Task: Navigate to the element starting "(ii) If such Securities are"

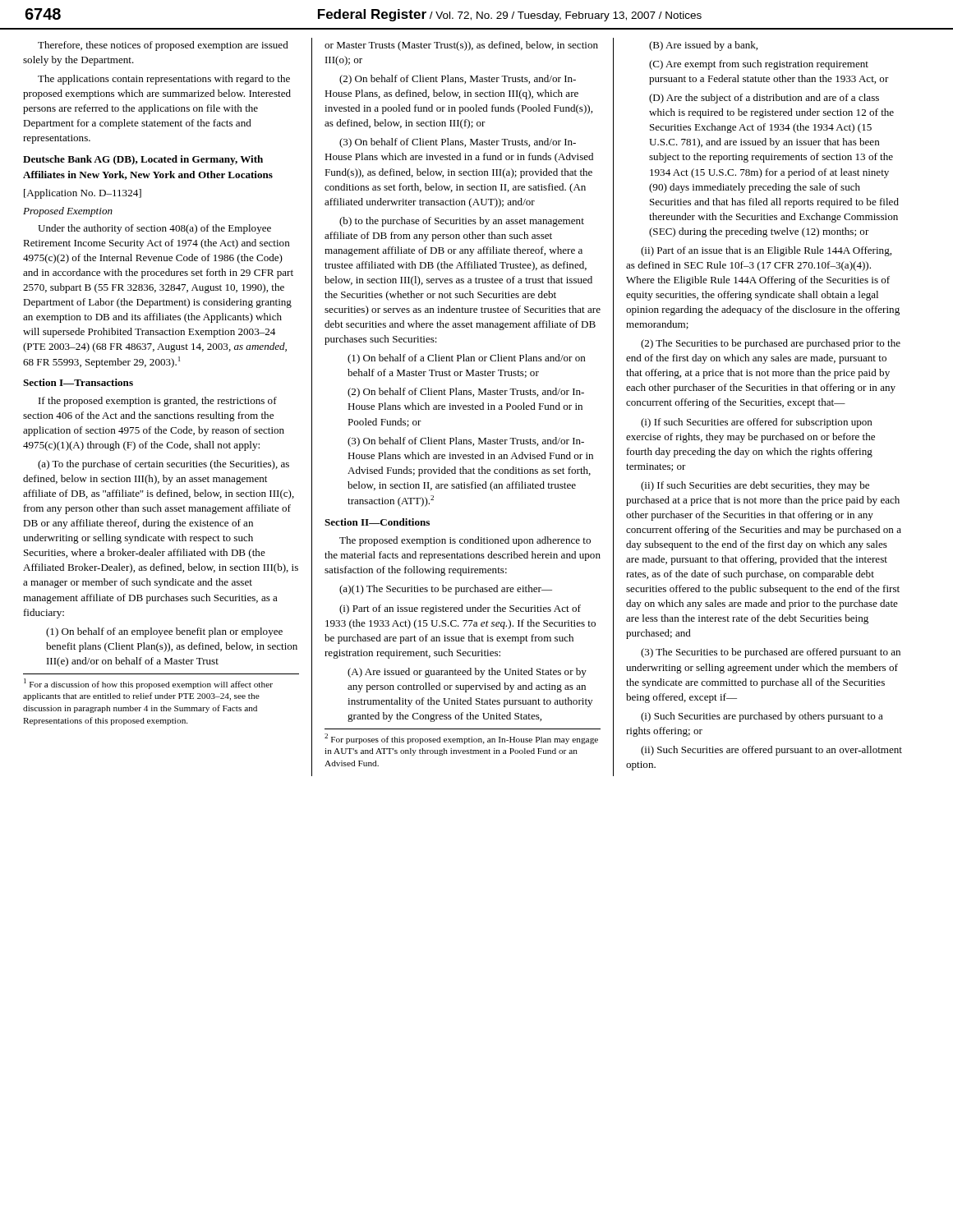Action: (764, 559)
